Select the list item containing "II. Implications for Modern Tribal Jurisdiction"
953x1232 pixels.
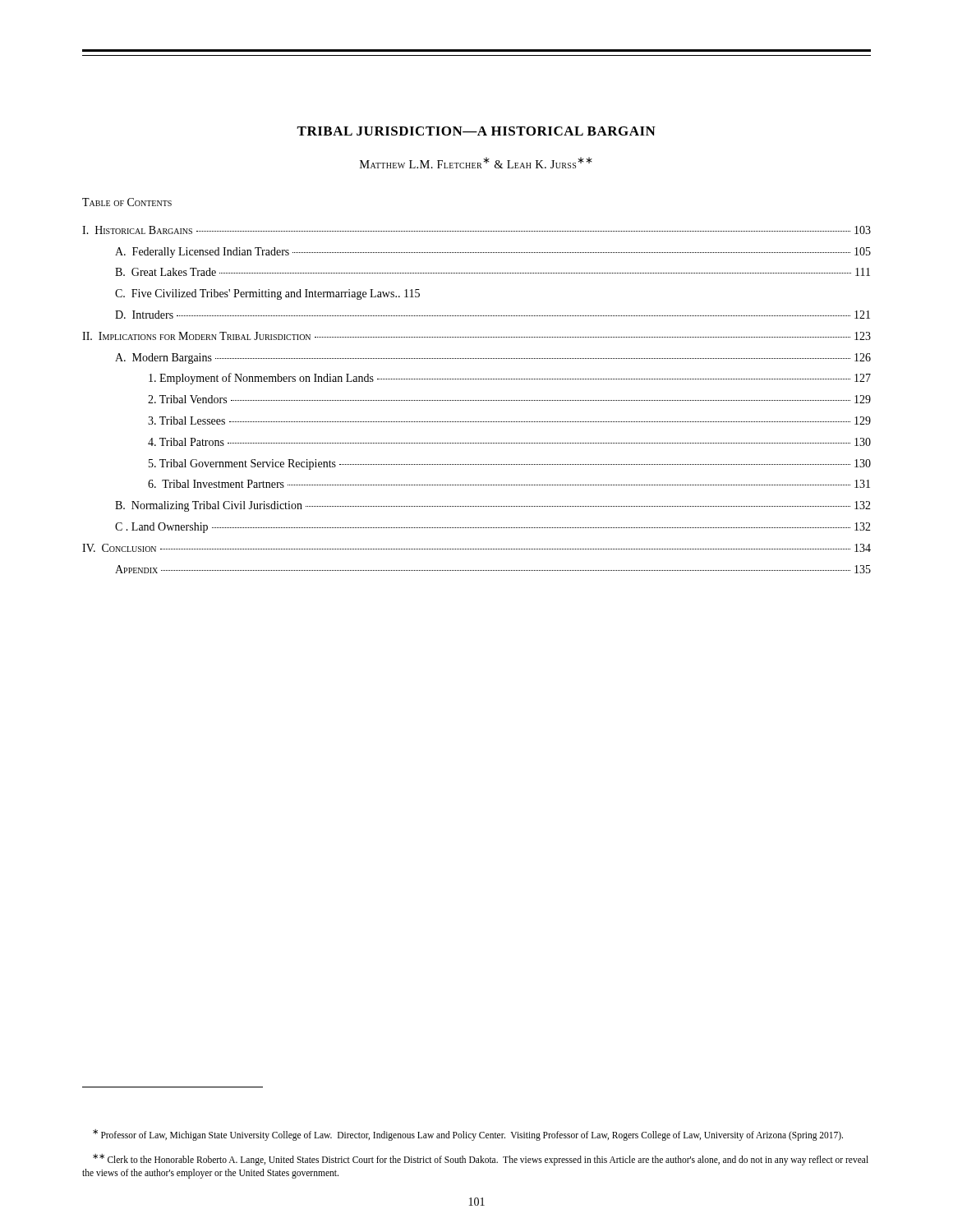click(476, 337)
